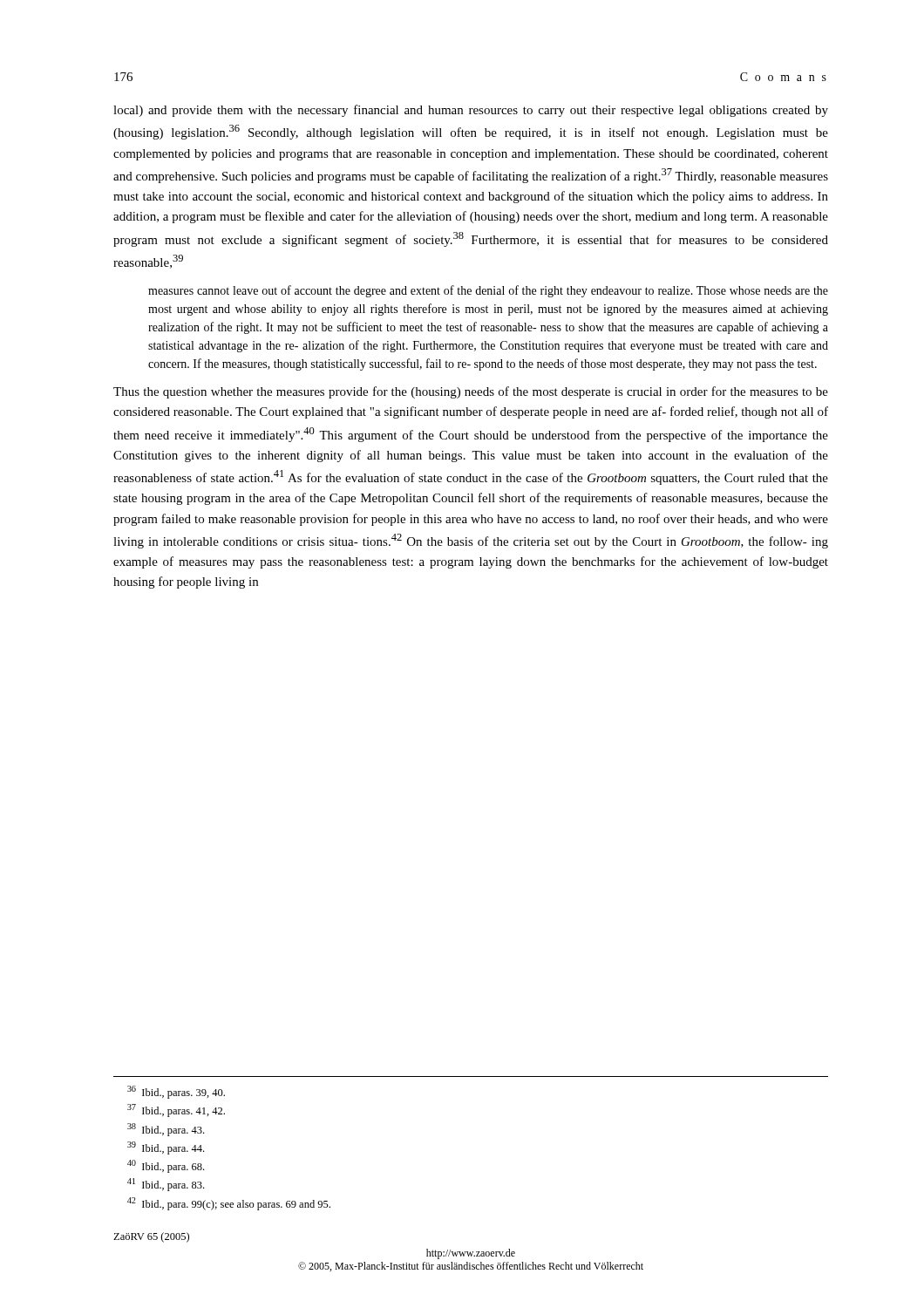Select the footnote that reads "39 Ibid., para. 44."
The width and height of the screenshot is (924, 1308).
(159, 1147)
